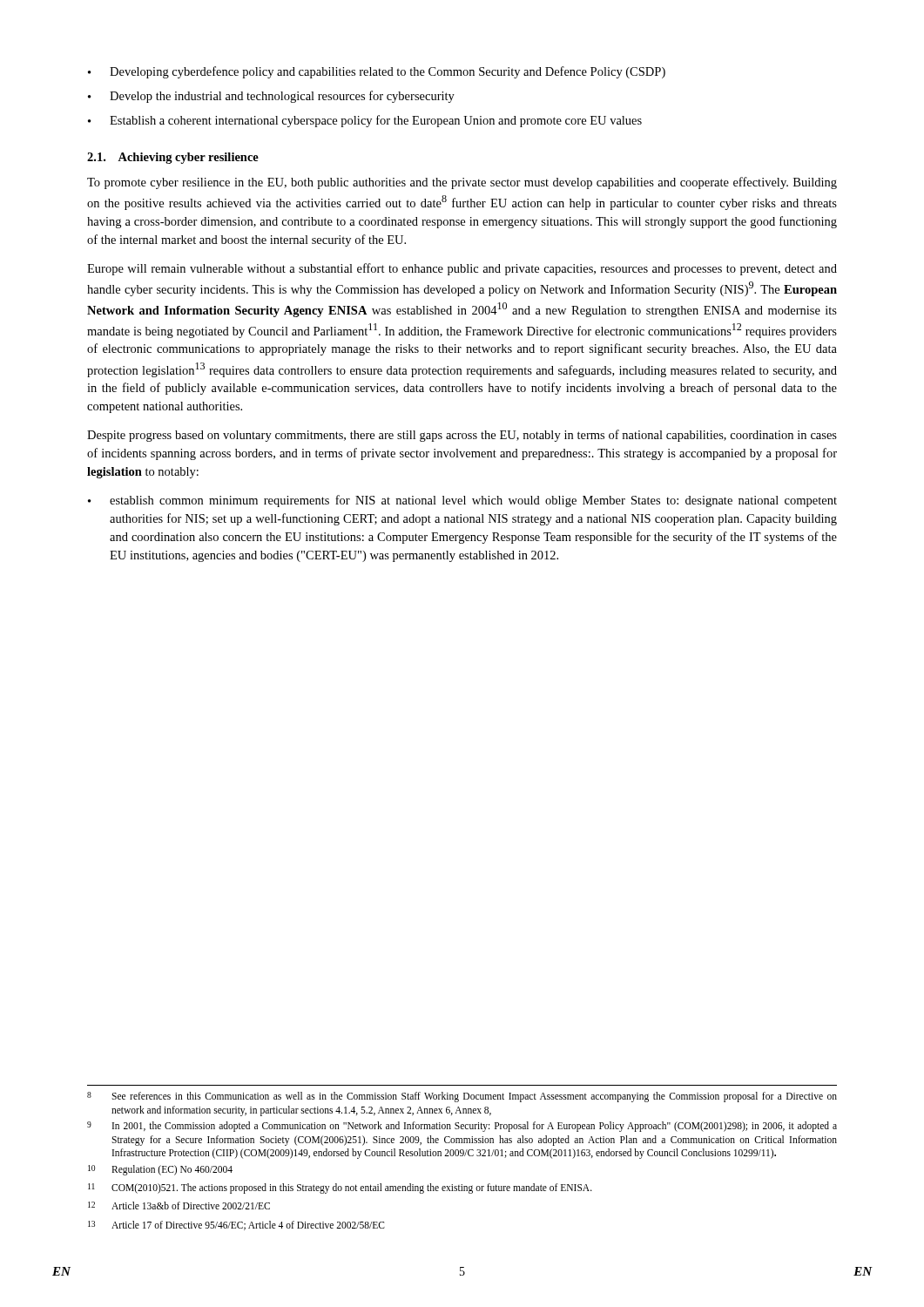Click the passage that begins "• establish common"

click(x=462, y=528)
